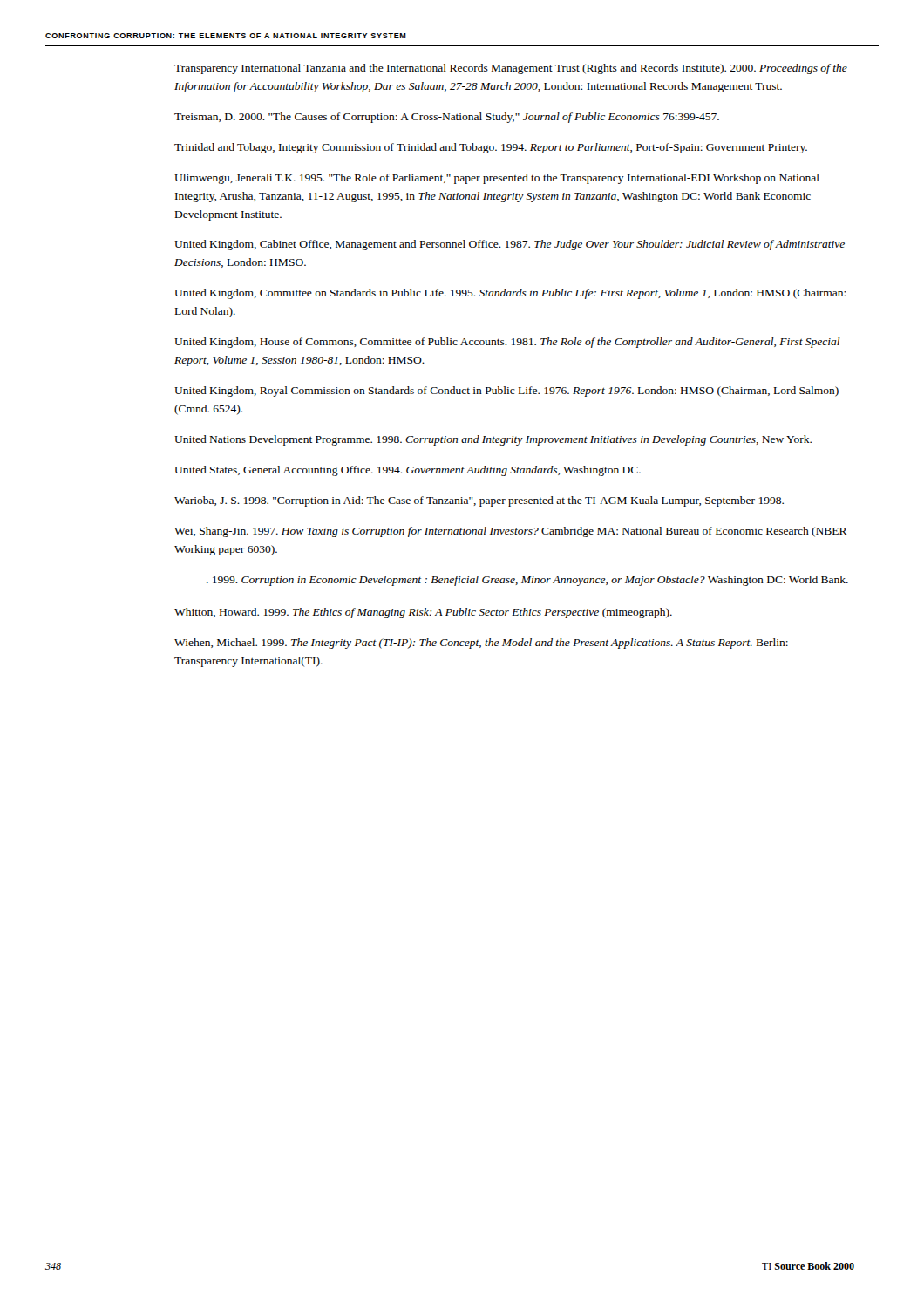This screenshot has height=1308, width=924.
Task: Click on the text block starting "Whitton, Howard. 1999. The Ethics"
Action: 423,612
